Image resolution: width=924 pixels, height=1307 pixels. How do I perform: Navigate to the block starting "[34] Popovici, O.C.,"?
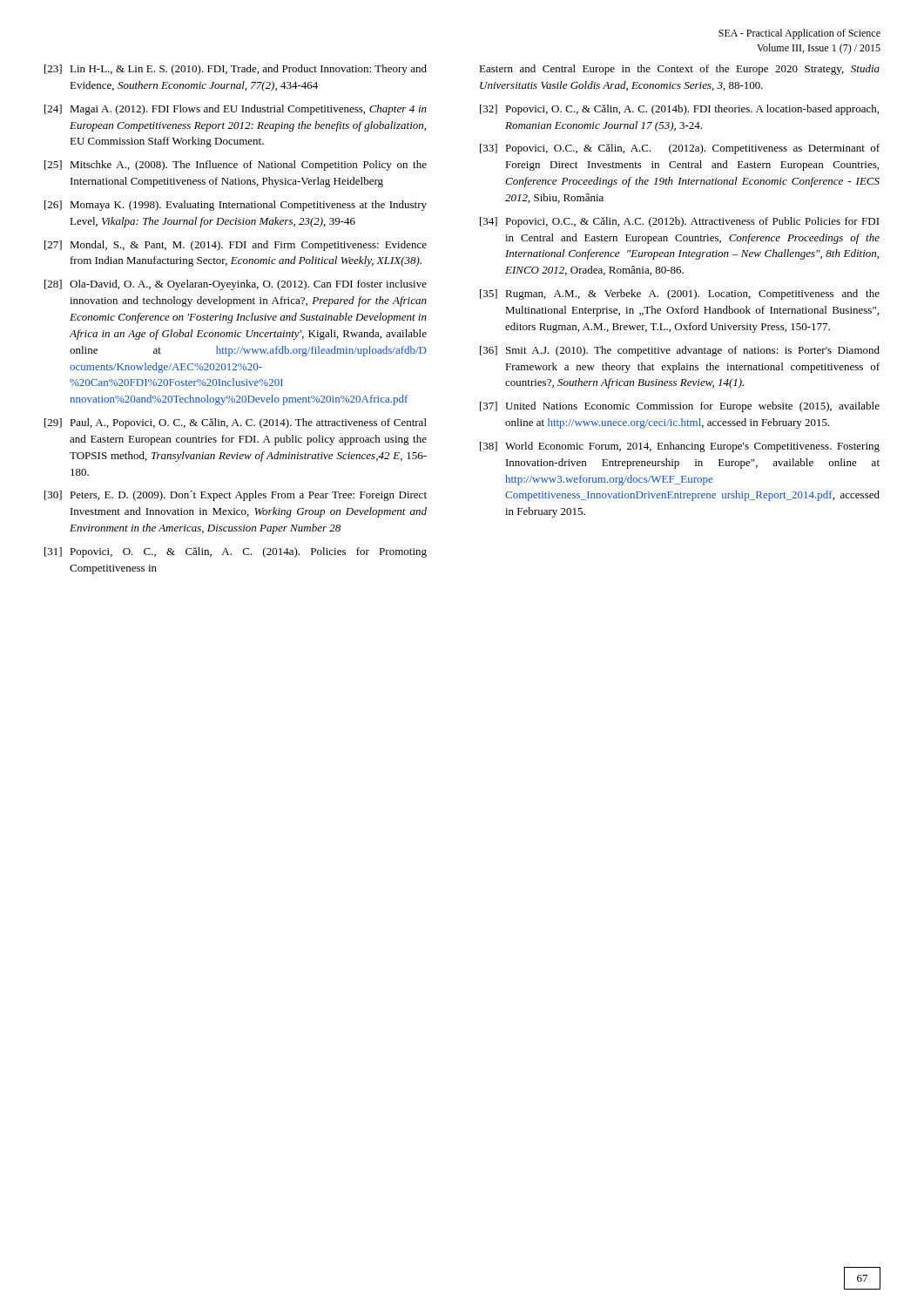[x=679, y=246]
